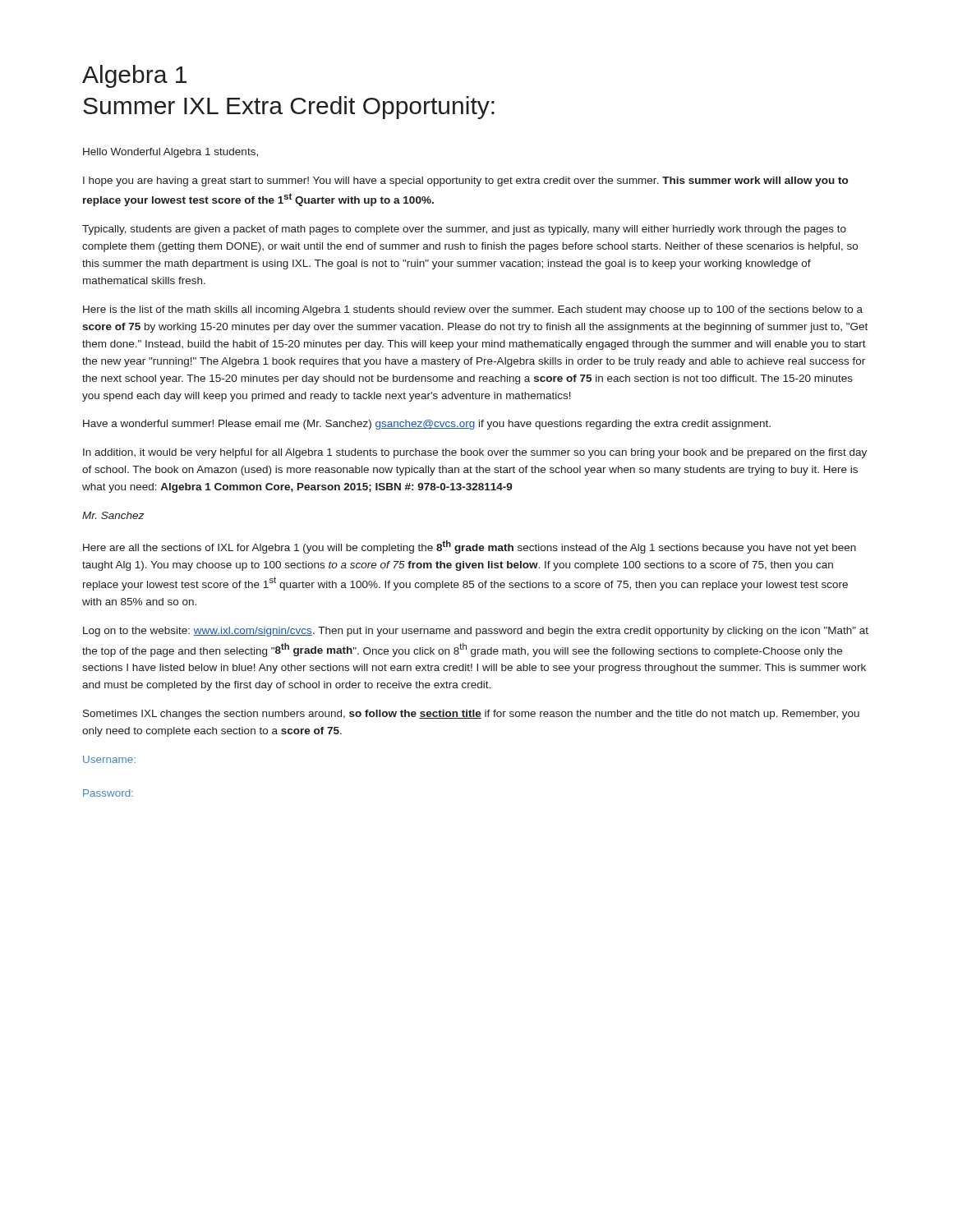Click the passage that begins "Here is the"
953x1232 pixels.
(x=475, y=352)
